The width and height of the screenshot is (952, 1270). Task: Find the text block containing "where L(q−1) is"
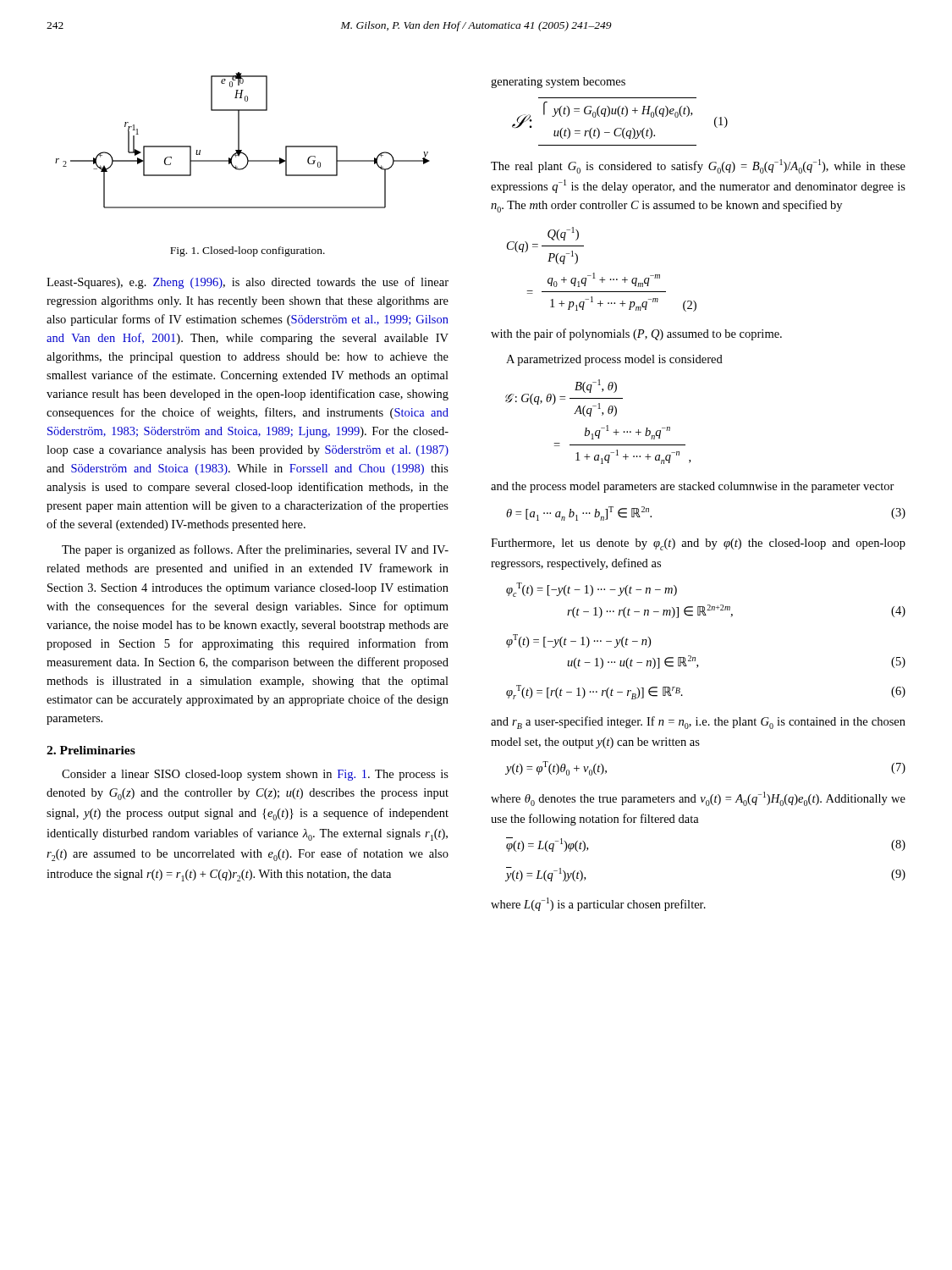point(598,903)
